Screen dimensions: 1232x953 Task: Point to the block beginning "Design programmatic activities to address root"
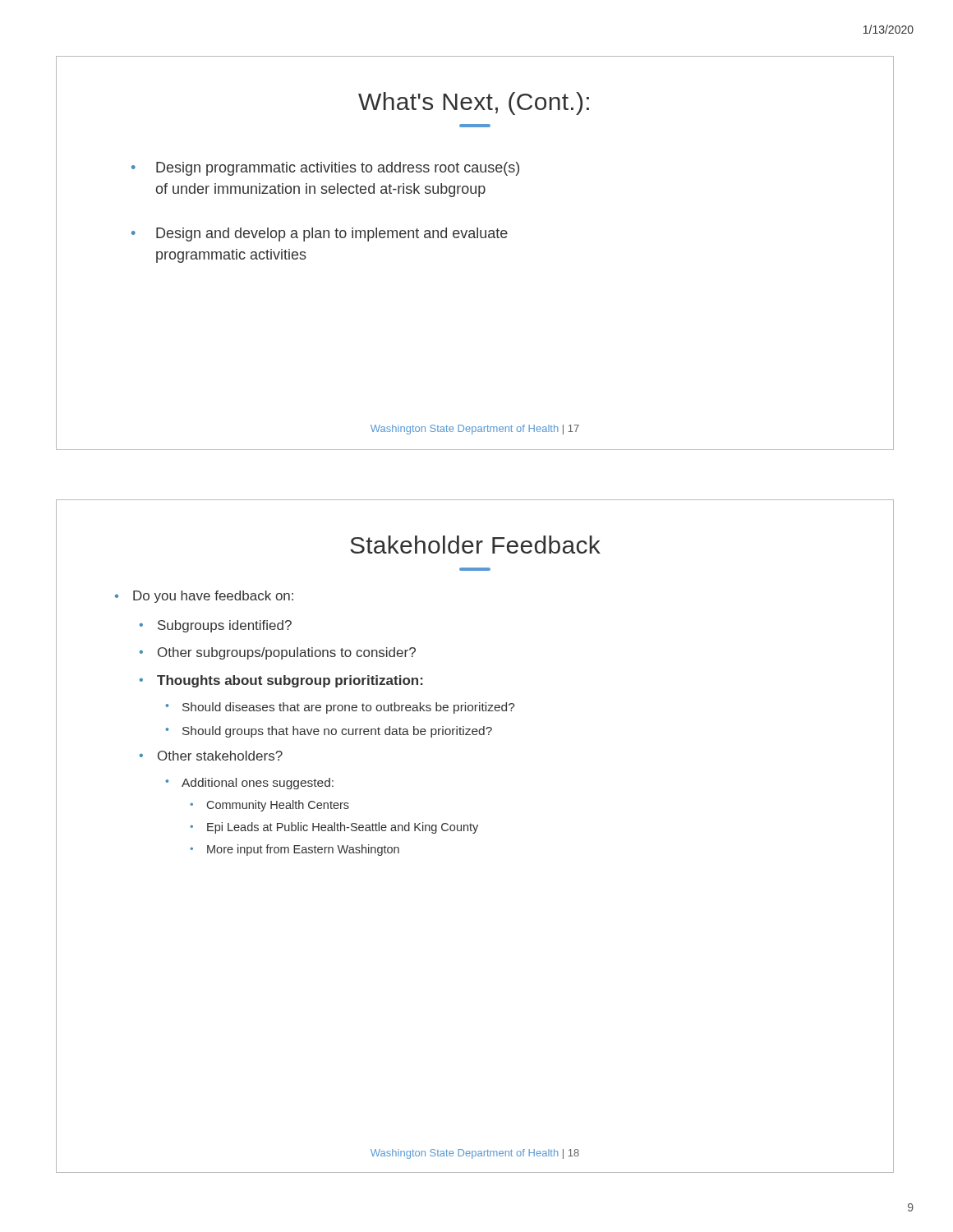coord(338,178)
